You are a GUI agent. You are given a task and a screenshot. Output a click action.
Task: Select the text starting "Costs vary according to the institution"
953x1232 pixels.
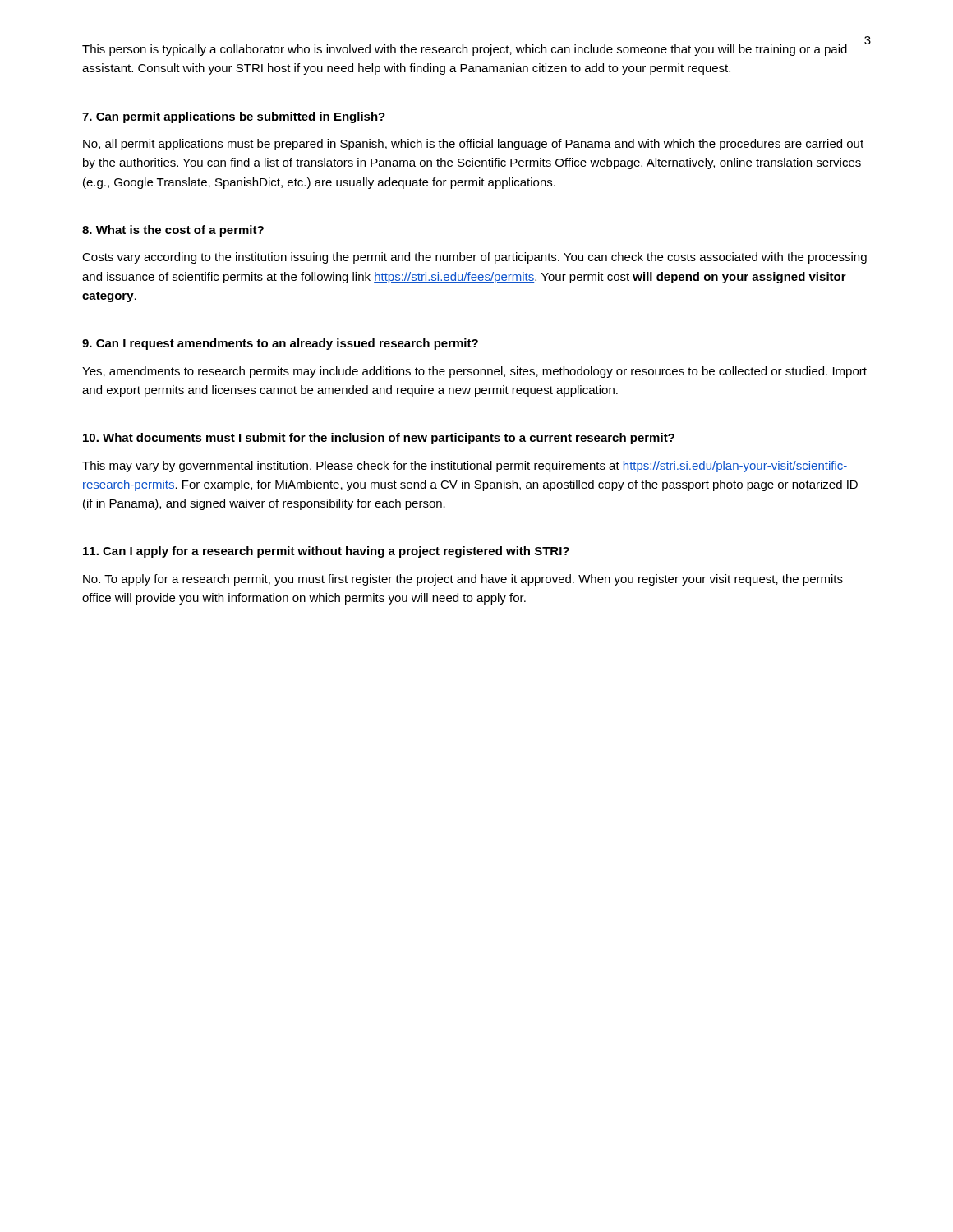pos(475,276)
